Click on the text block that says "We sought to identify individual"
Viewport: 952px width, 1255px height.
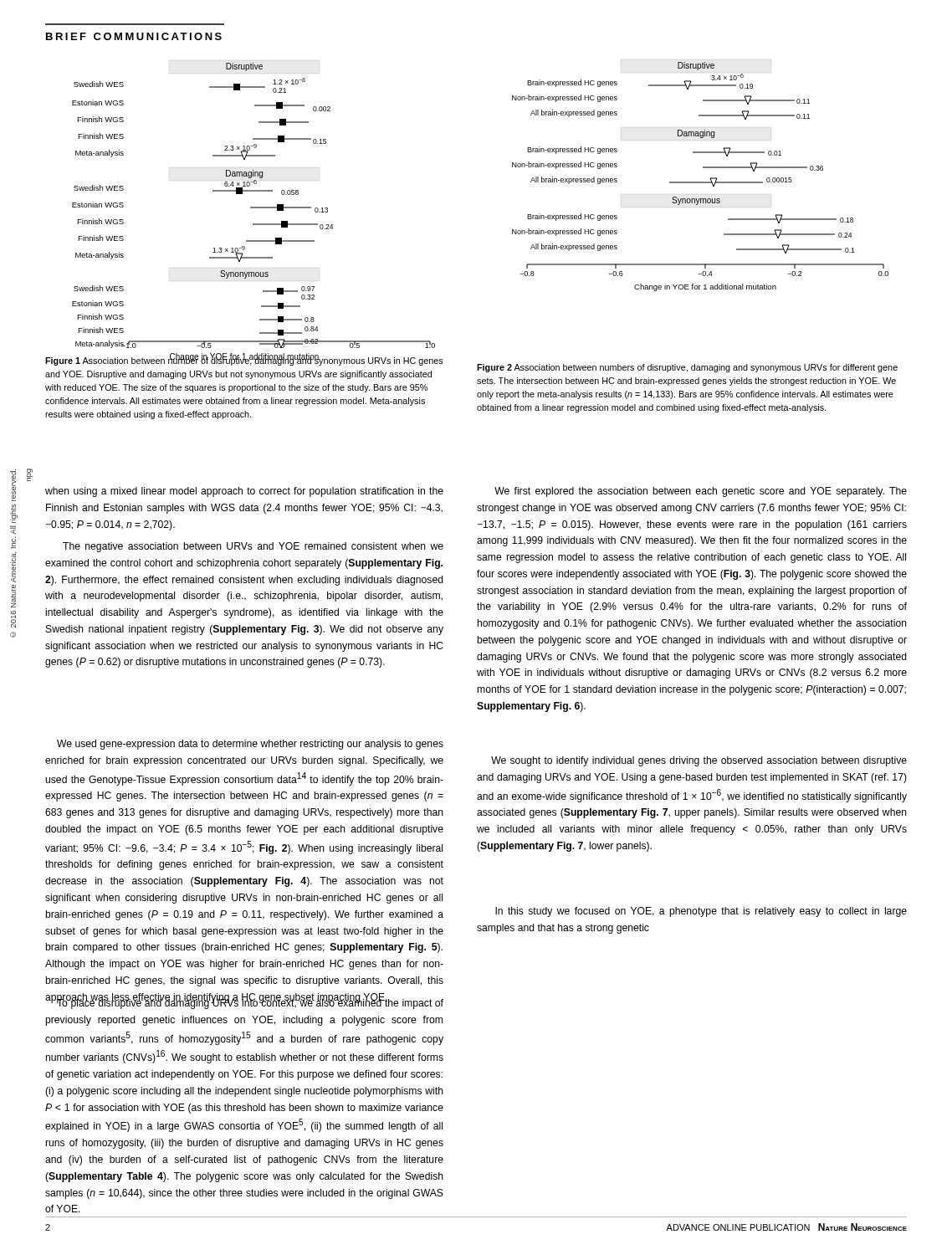tap(692, 803)
